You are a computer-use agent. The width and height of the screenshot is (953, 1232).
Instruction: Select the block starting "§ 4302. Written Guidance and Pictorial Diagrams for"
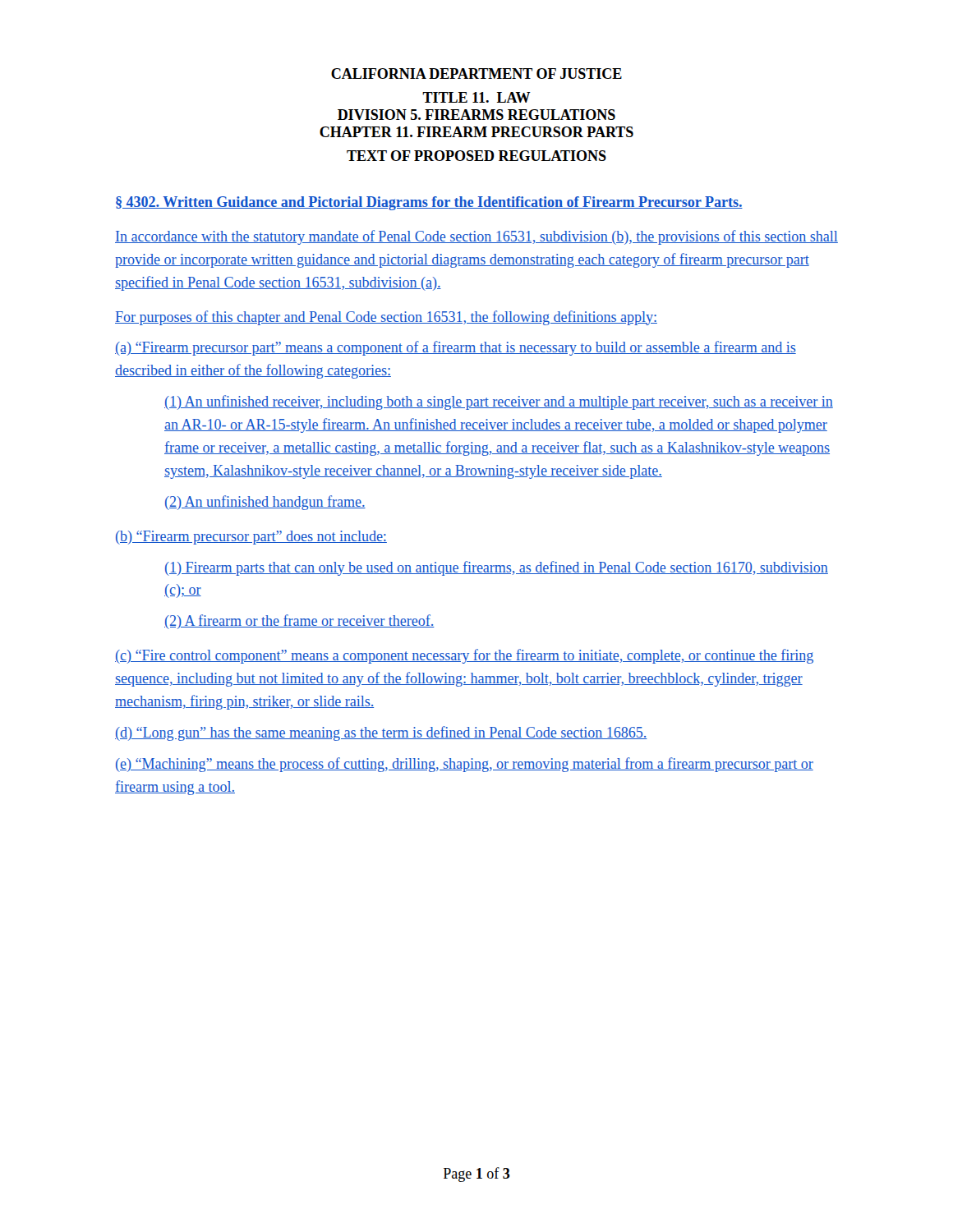tap(429, 202)
